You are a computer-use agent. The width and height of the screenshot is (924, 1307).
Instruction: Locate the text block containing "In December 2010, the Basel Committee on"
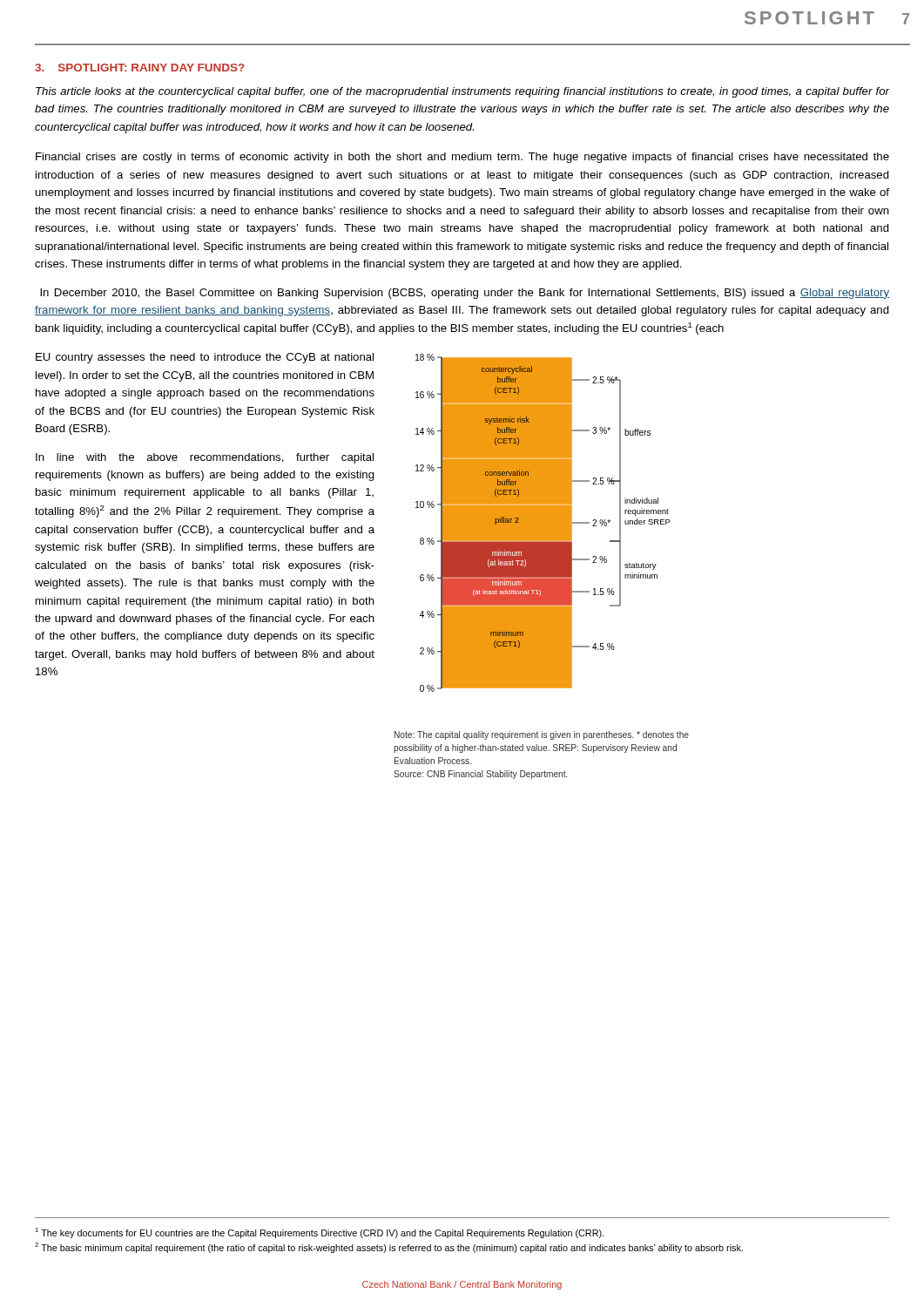[462, 310]
